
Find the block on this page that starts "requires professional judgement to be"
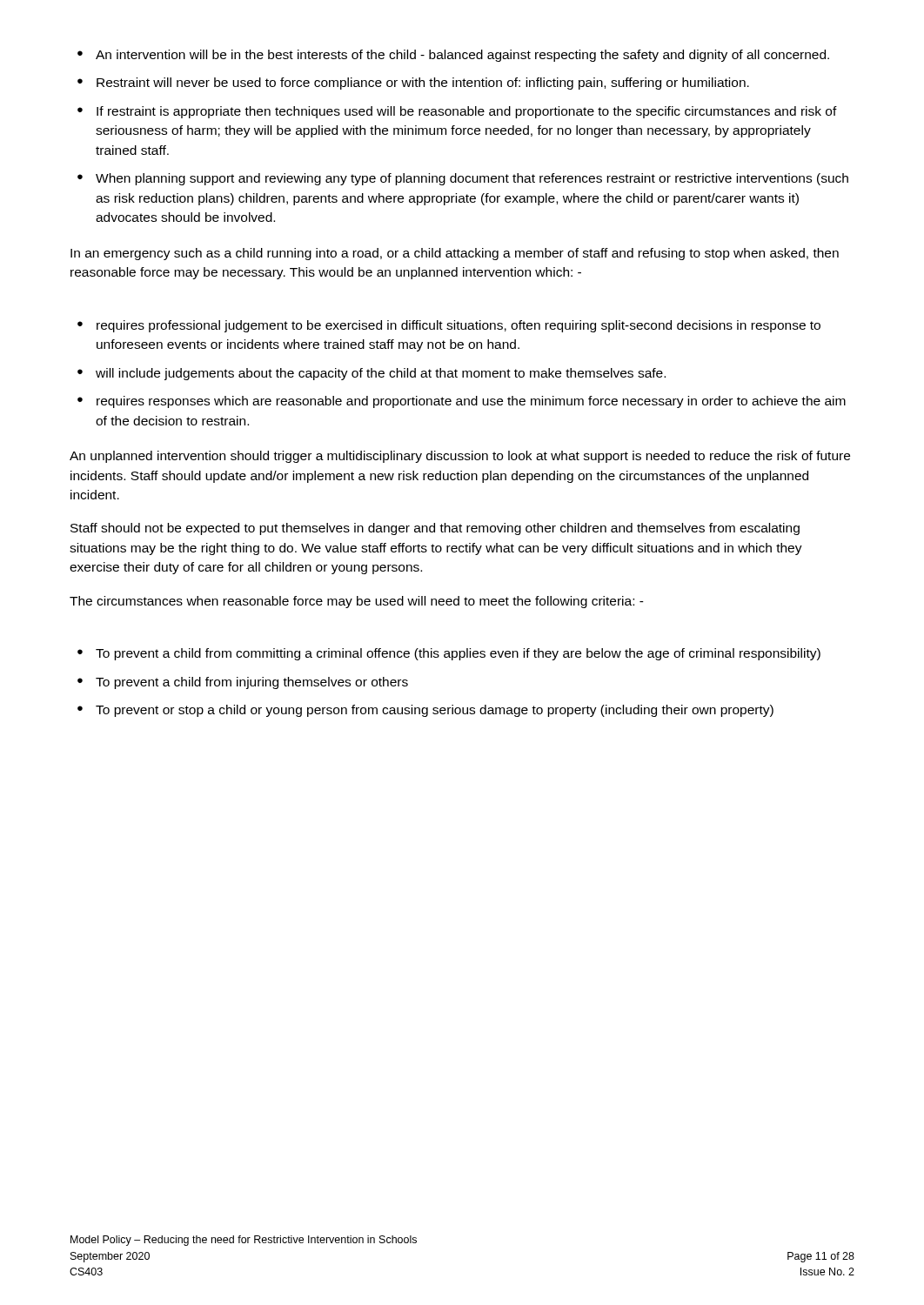click(462, 335)
